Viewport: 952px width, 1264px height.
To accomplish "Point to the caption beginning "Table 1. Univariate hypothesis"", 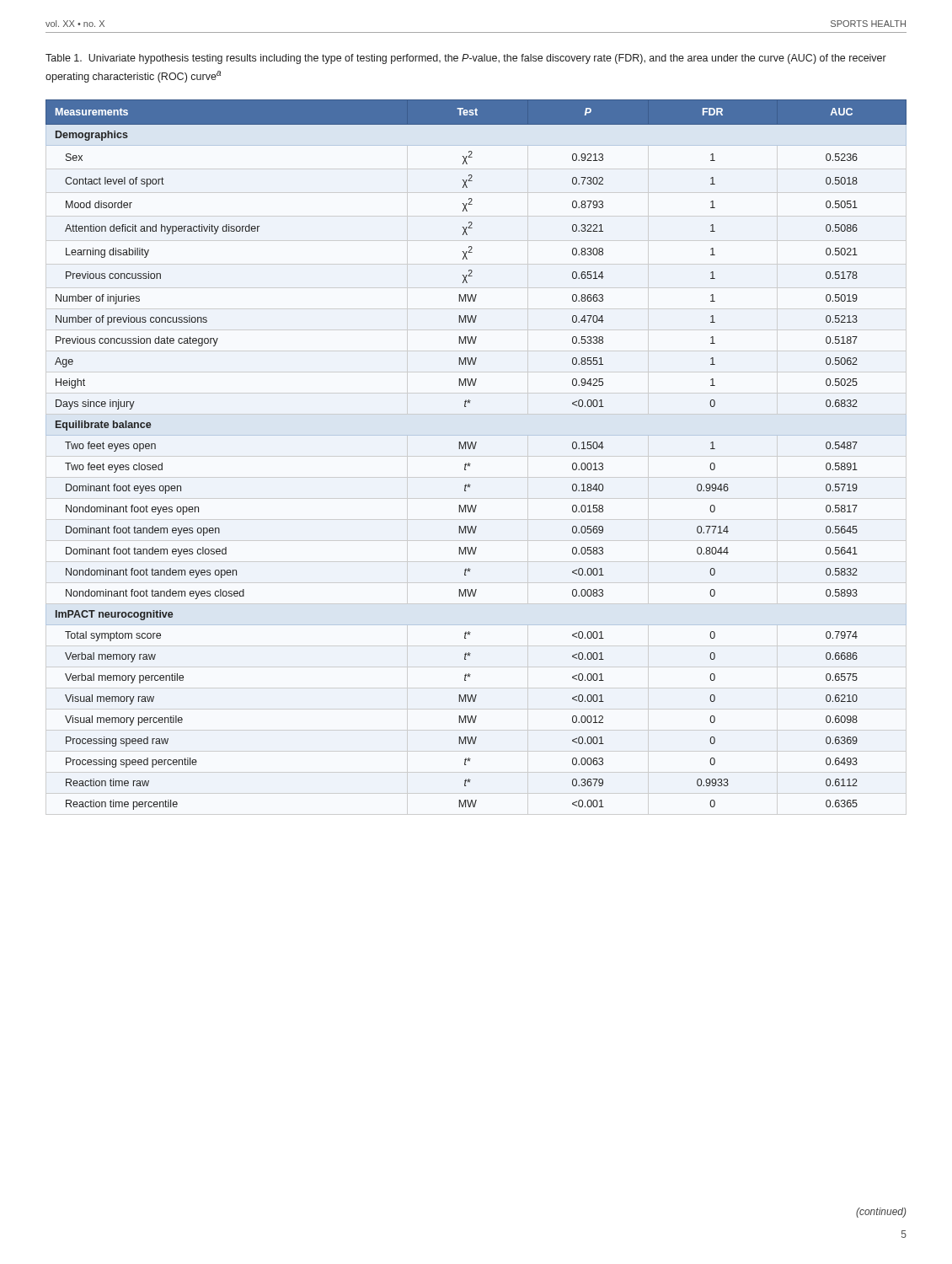I will tap(466, 67).
